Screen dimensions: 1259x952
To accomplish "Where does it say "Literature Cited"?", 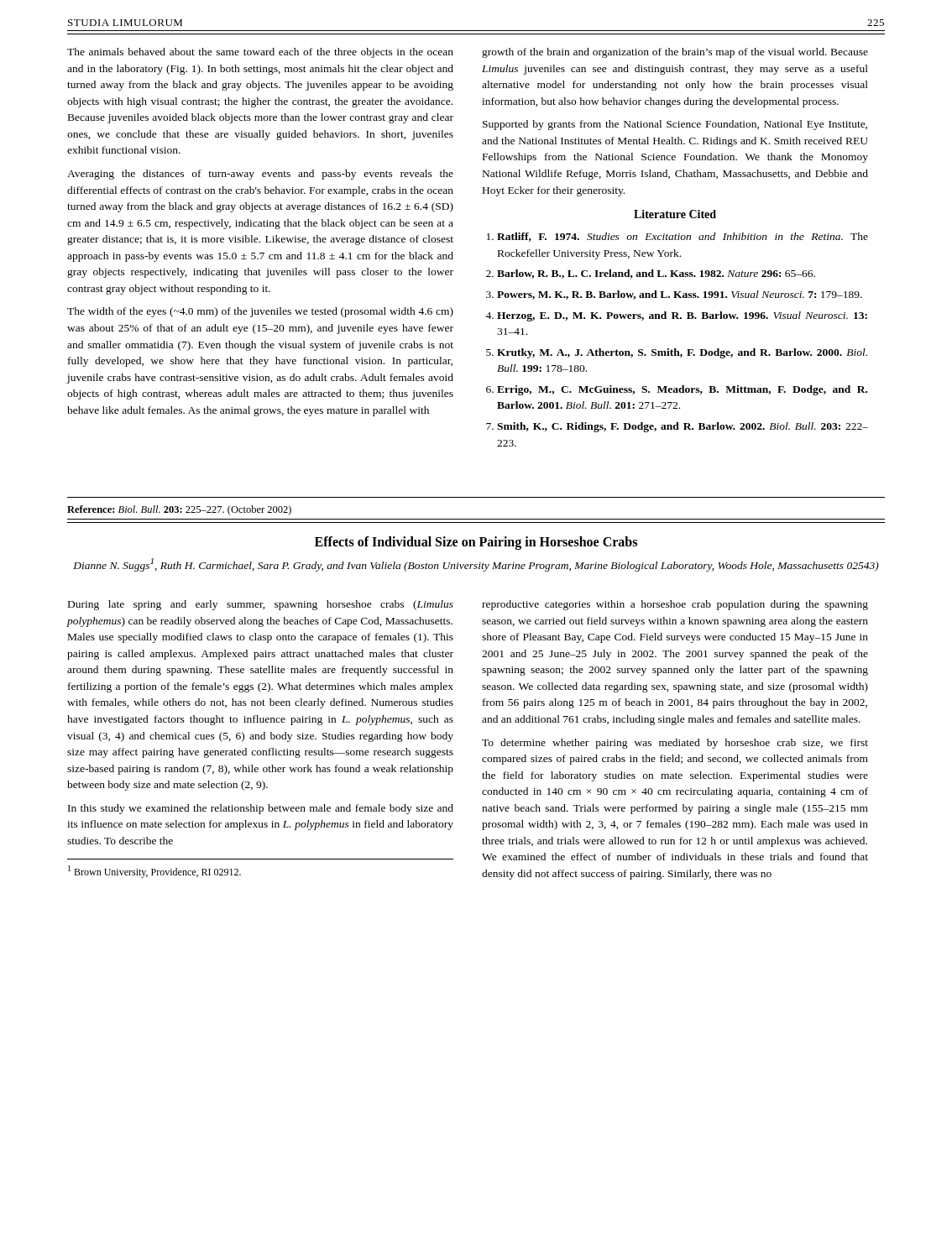I will [x=675, y=215].
